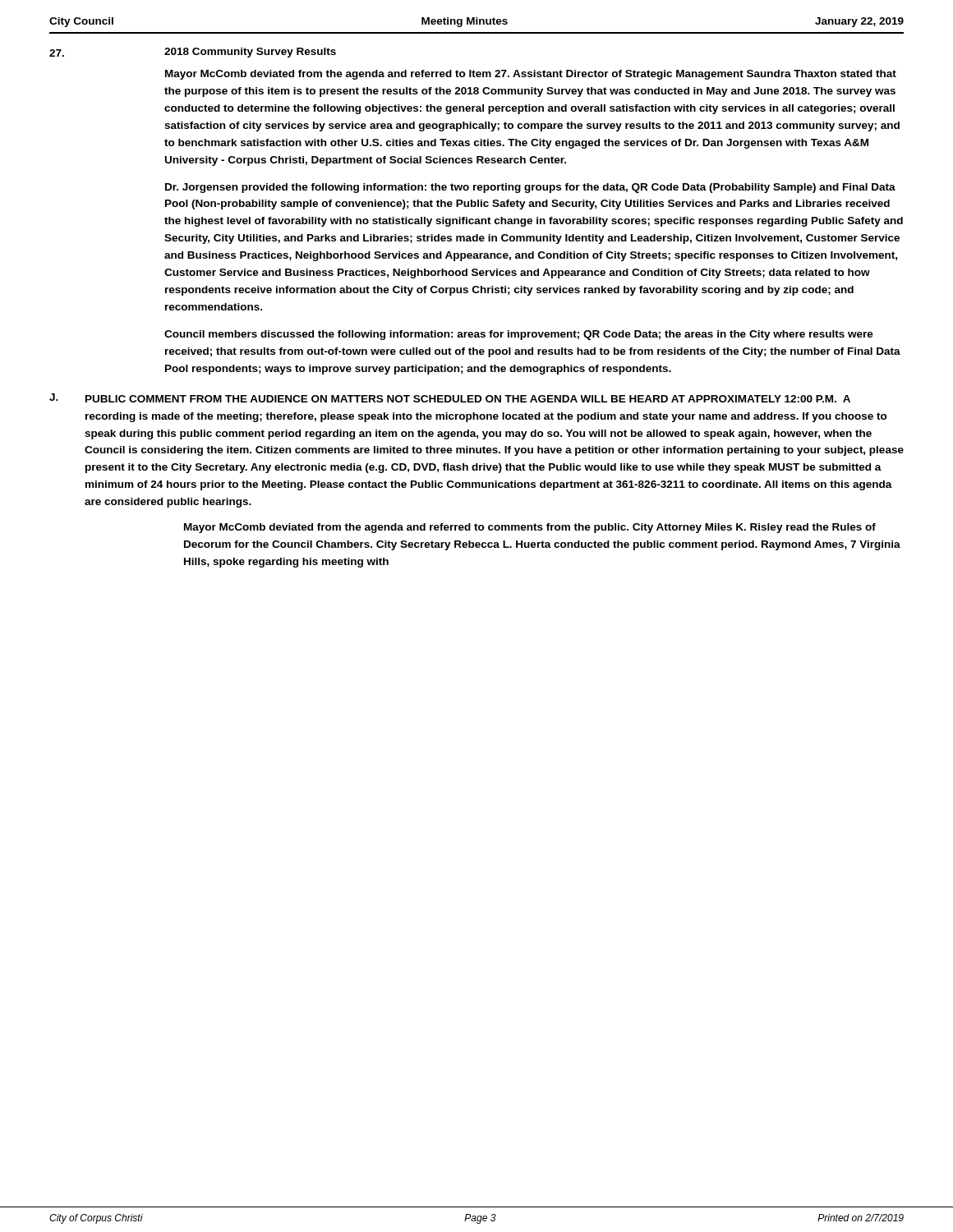Locate the text block that reads "Council members discussed the following information: areas"
Viewport: 953px width, 1232px height.
[532, 351]
